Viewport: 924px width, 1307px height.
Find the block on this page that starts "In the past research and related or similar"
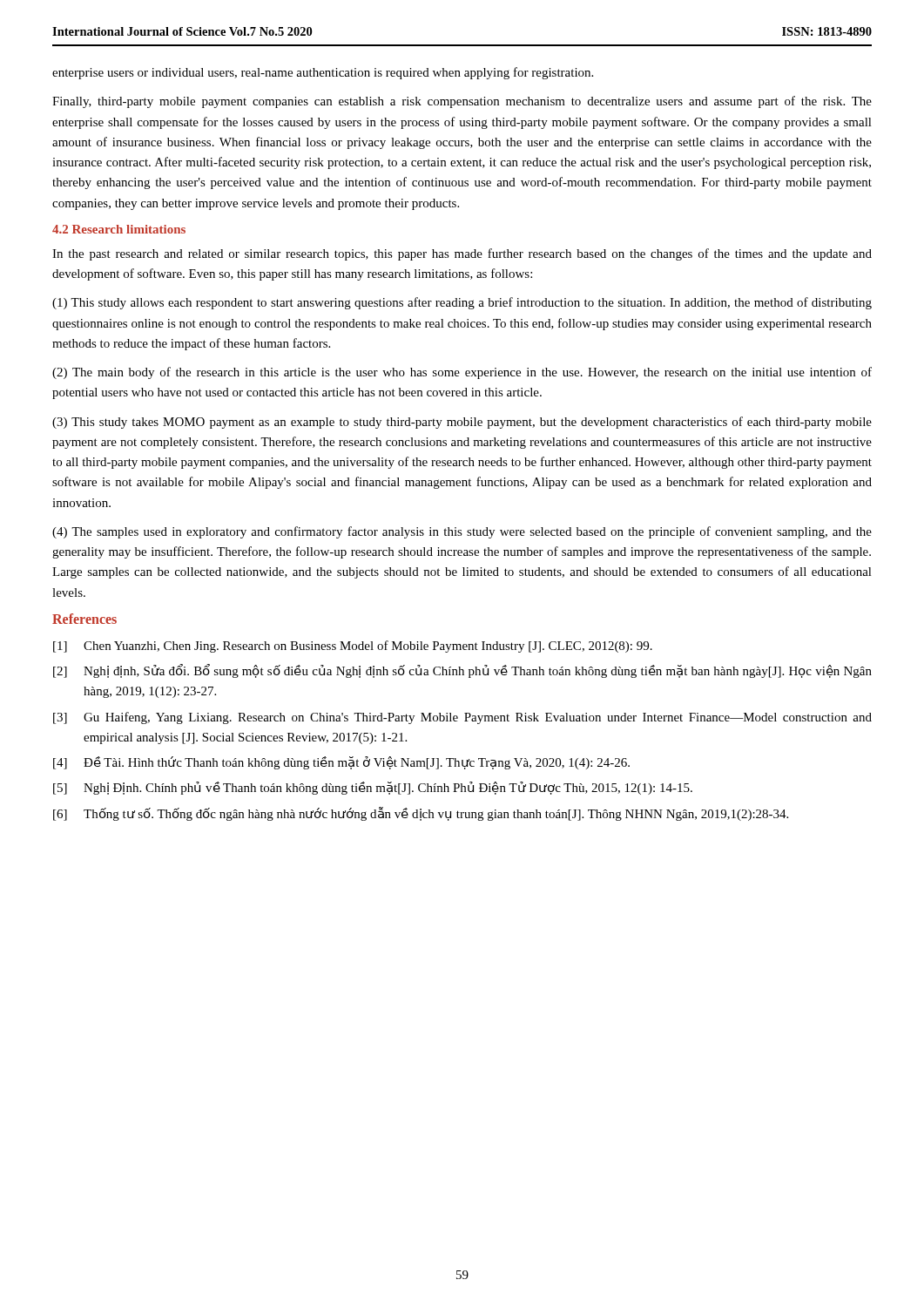[x=462, y=263]
